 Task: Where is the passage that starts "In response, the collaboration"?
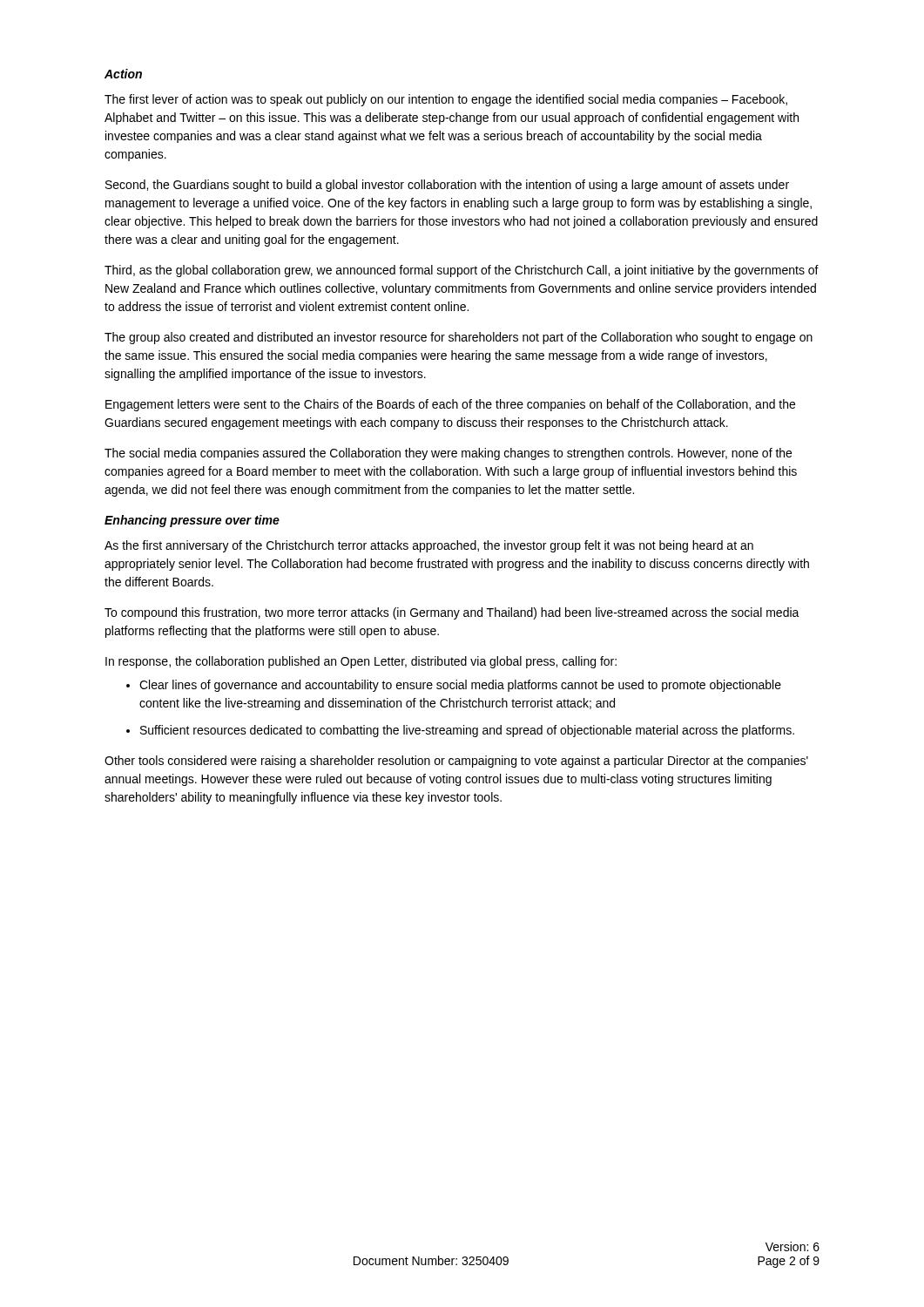click(361, 661)
